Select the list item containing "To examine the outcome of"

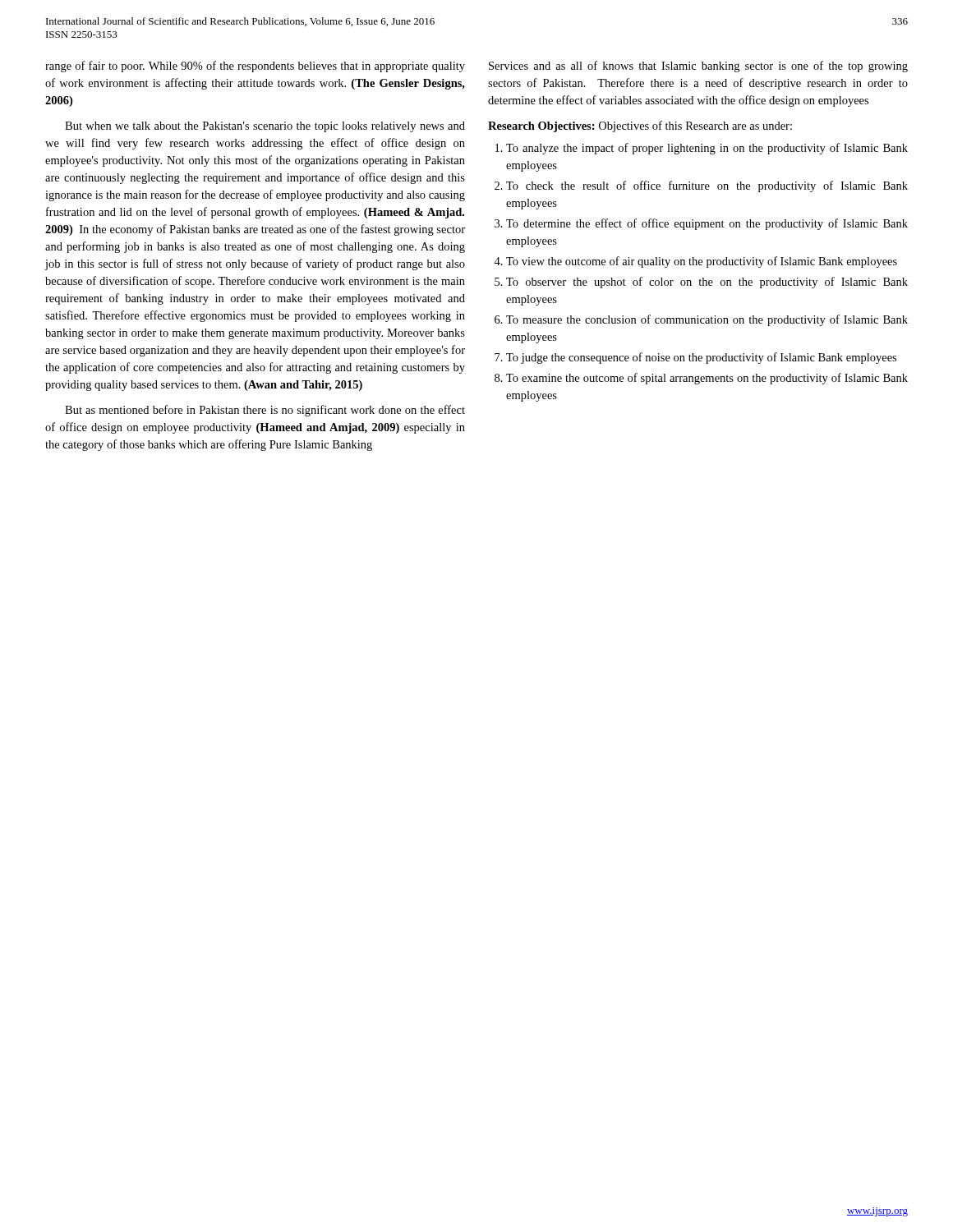click(x=707, y=387)
